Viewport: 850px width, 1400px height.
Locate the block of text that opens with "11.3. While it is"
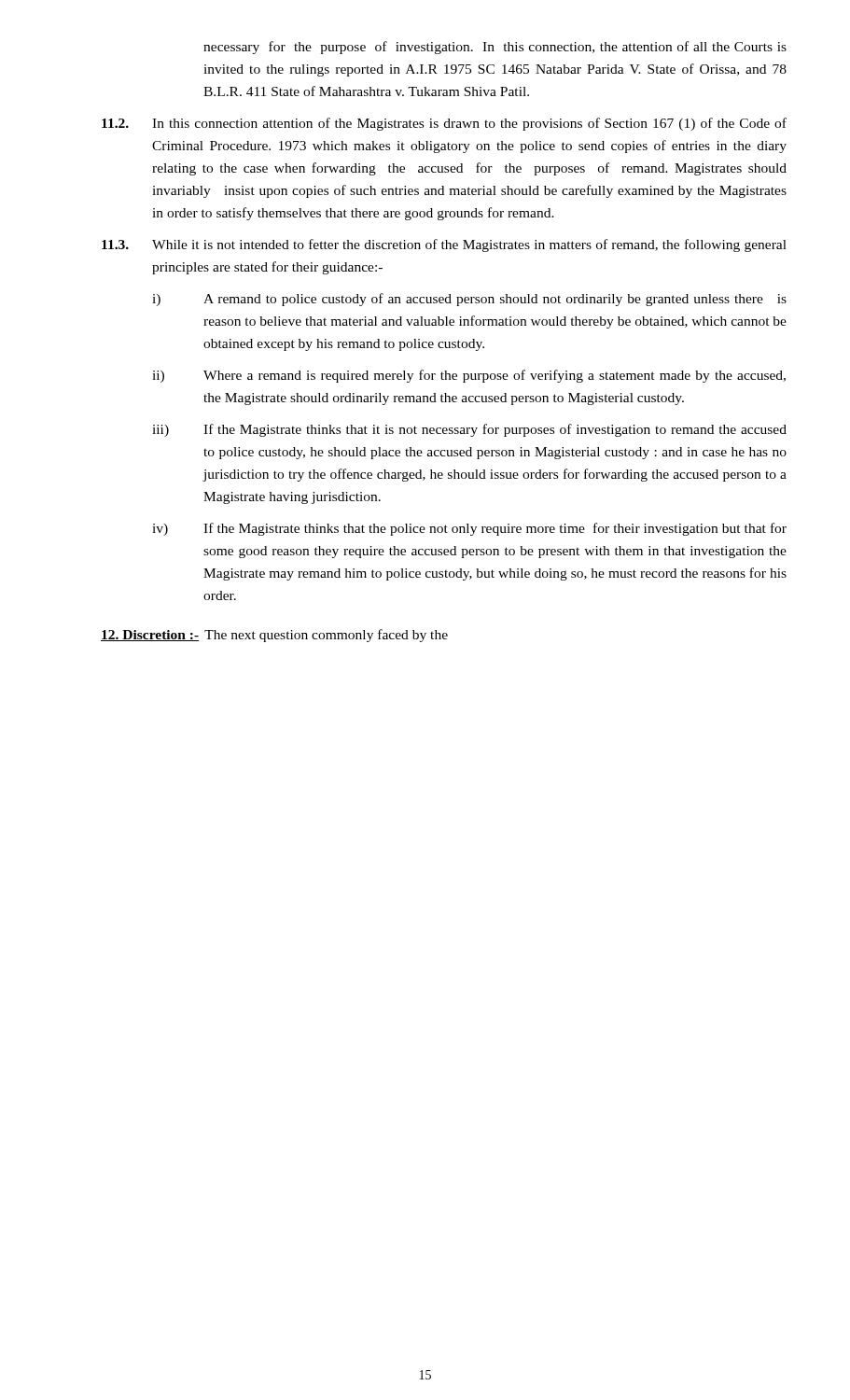(444, 256)
